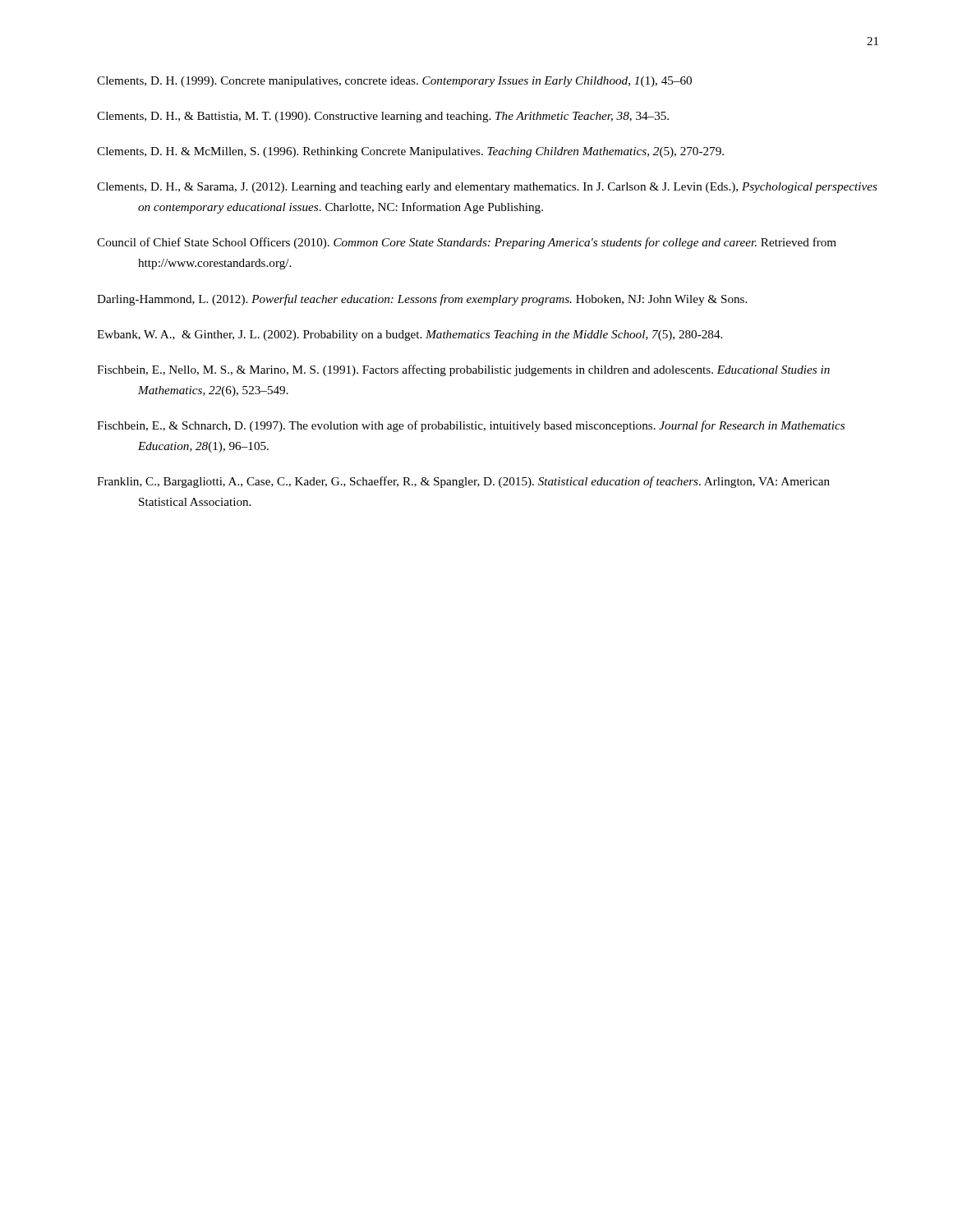The width and height of the screenshot is (953, 1232).
Task: Locate the list item that reads "Ewbank, W. A., & Ginther, J."
Action: pos(410,334)
